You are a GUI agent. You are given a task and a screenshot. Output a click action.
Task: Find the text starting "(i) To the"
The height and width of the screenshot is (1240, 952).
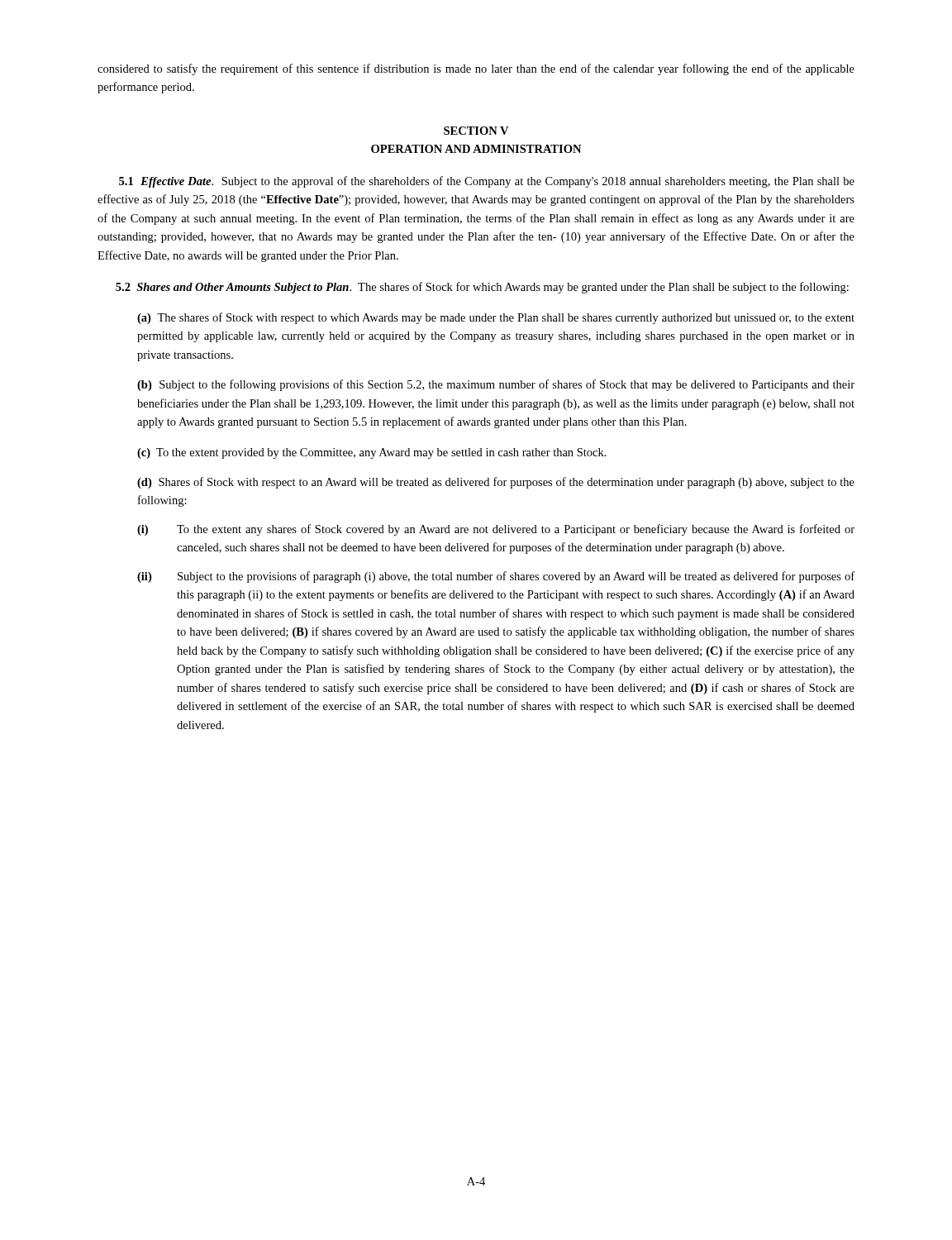tap(496, 537)
